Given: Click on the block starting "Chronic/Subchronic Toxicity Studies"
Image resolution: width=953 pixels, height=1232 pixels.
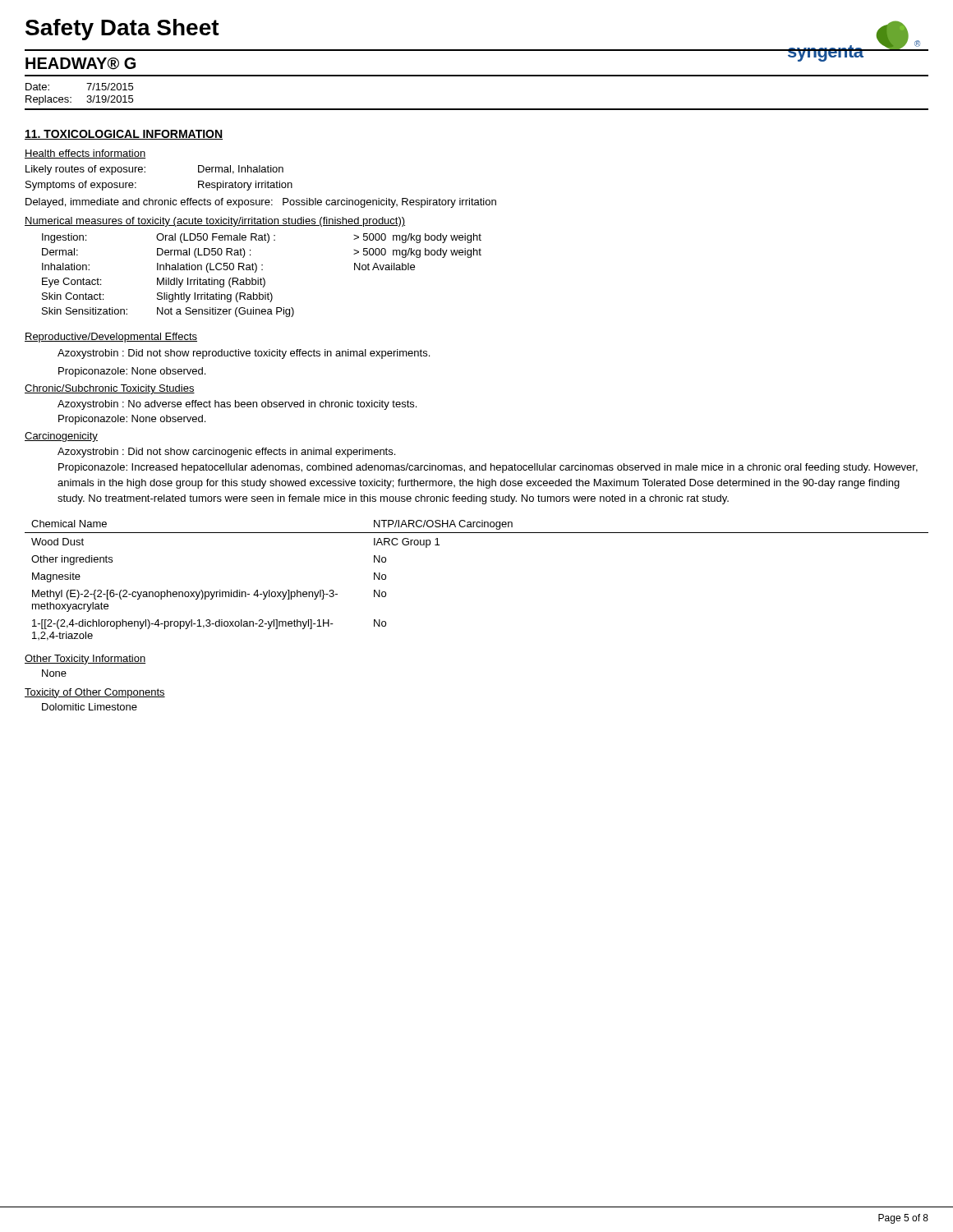Looking at the screenshot, I should tap(109, 388).
